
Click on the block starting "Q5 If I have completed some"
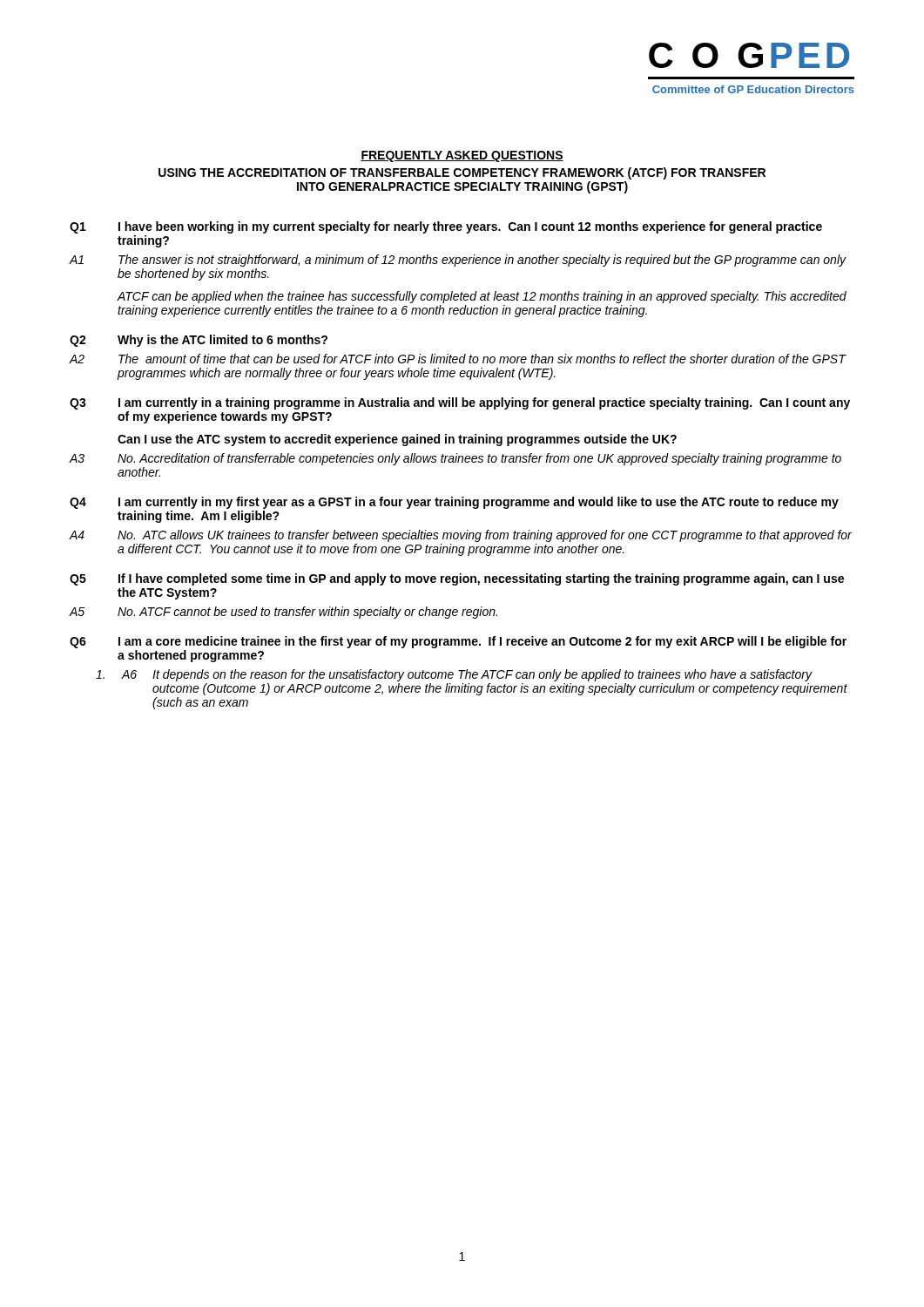pos(462,586)
